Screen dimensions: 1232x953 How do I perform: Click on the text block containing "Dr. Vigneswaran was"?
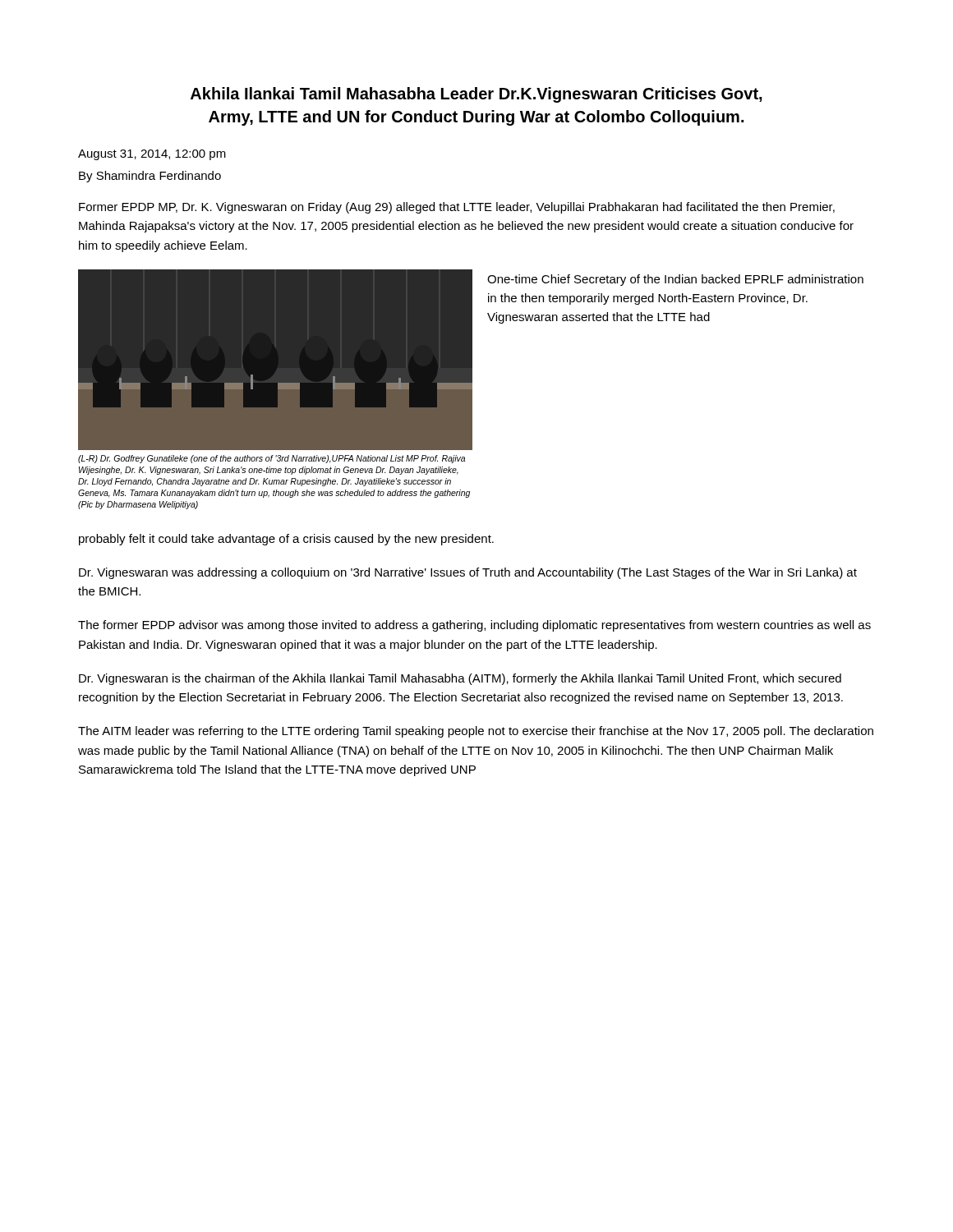point(467,582)
